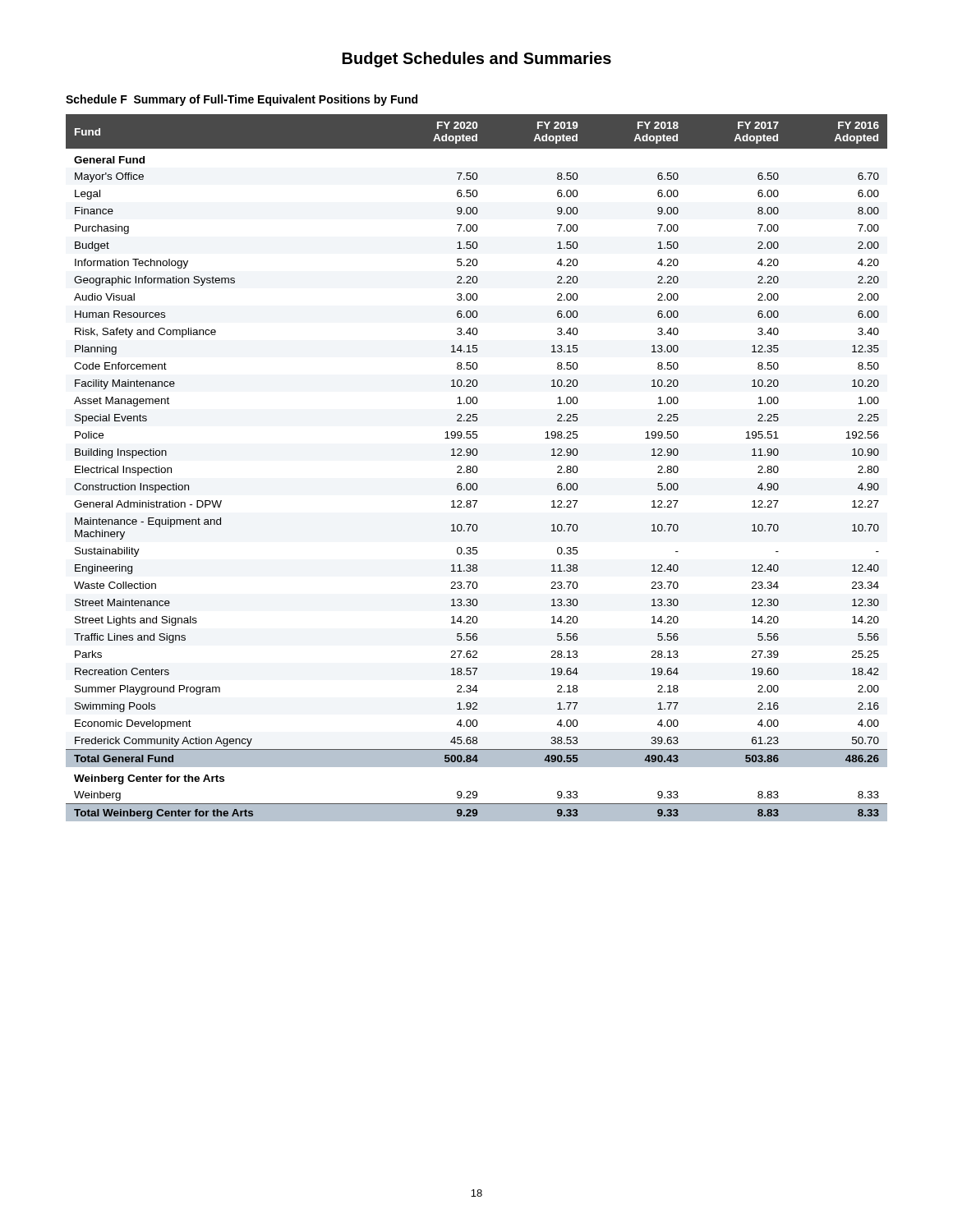Click on the table containing "Geographic Information Systems"
Image resolution: width=953 pixels, height=1232 pixels.
tap(476, 468)
